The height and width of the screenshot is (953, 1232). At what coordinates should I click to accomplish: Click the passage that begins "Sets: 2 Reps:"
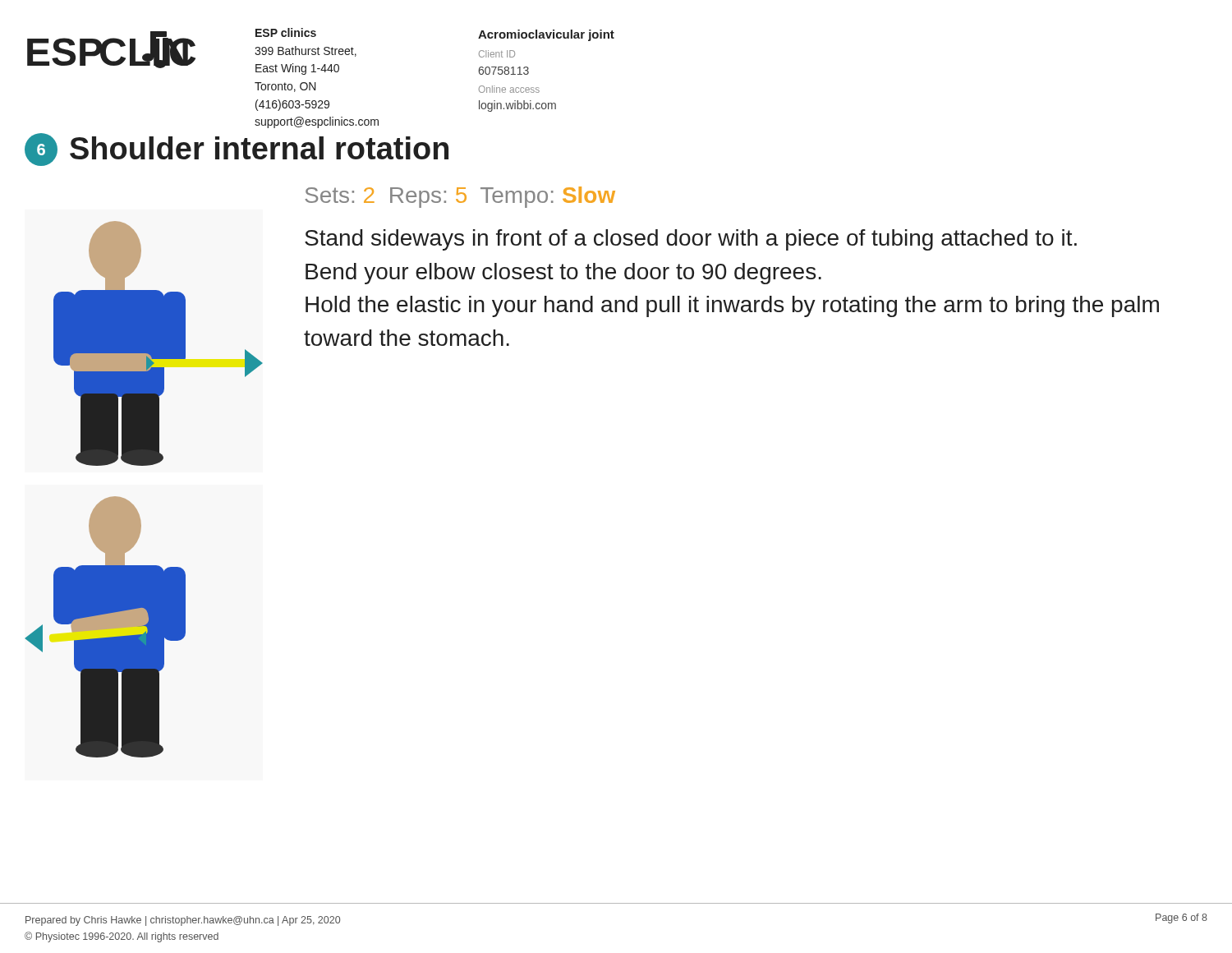[460, 195]
